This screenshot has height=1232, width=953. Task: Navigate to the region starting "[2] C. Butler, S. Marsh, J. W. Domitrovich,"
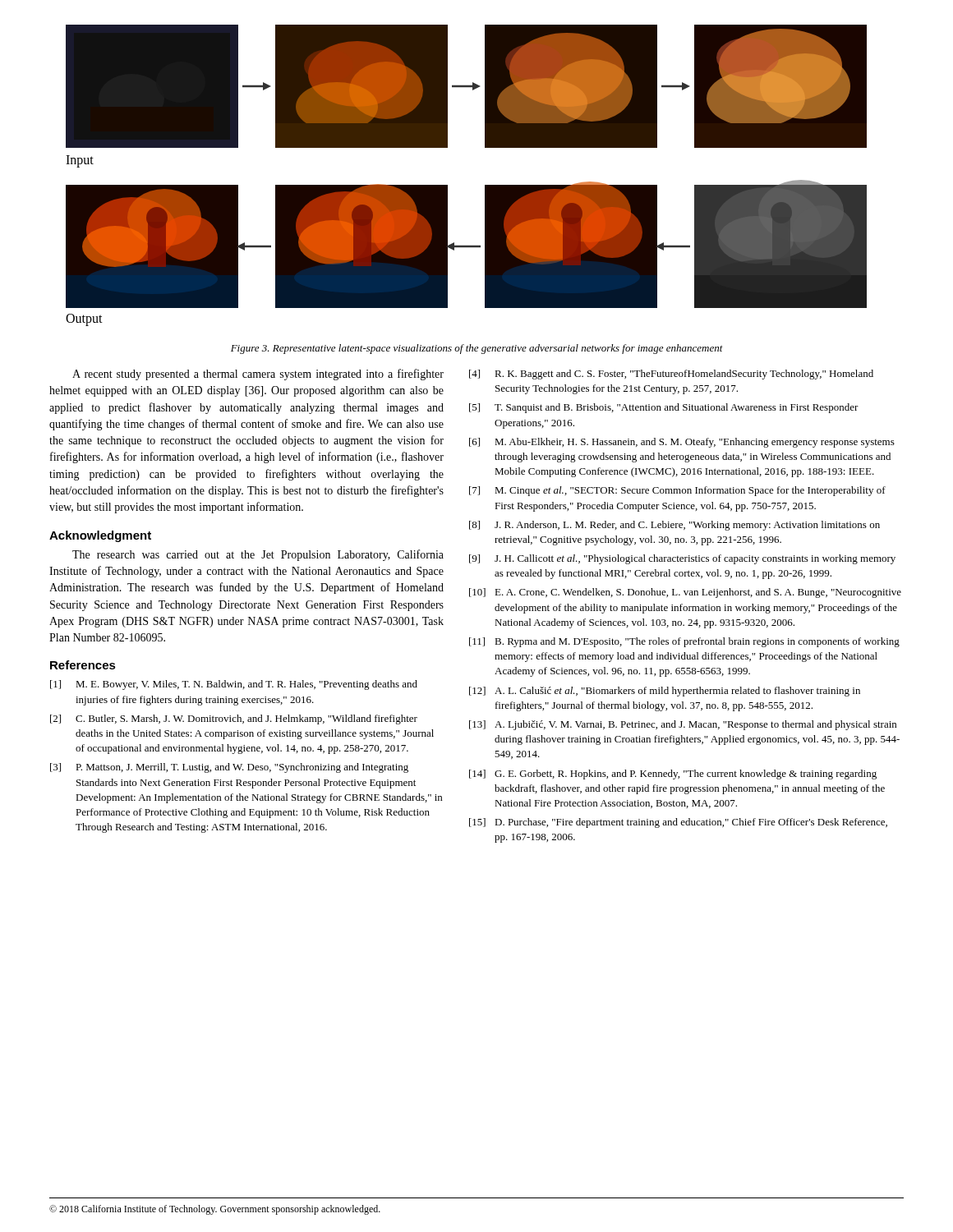[x=246, y=734]
